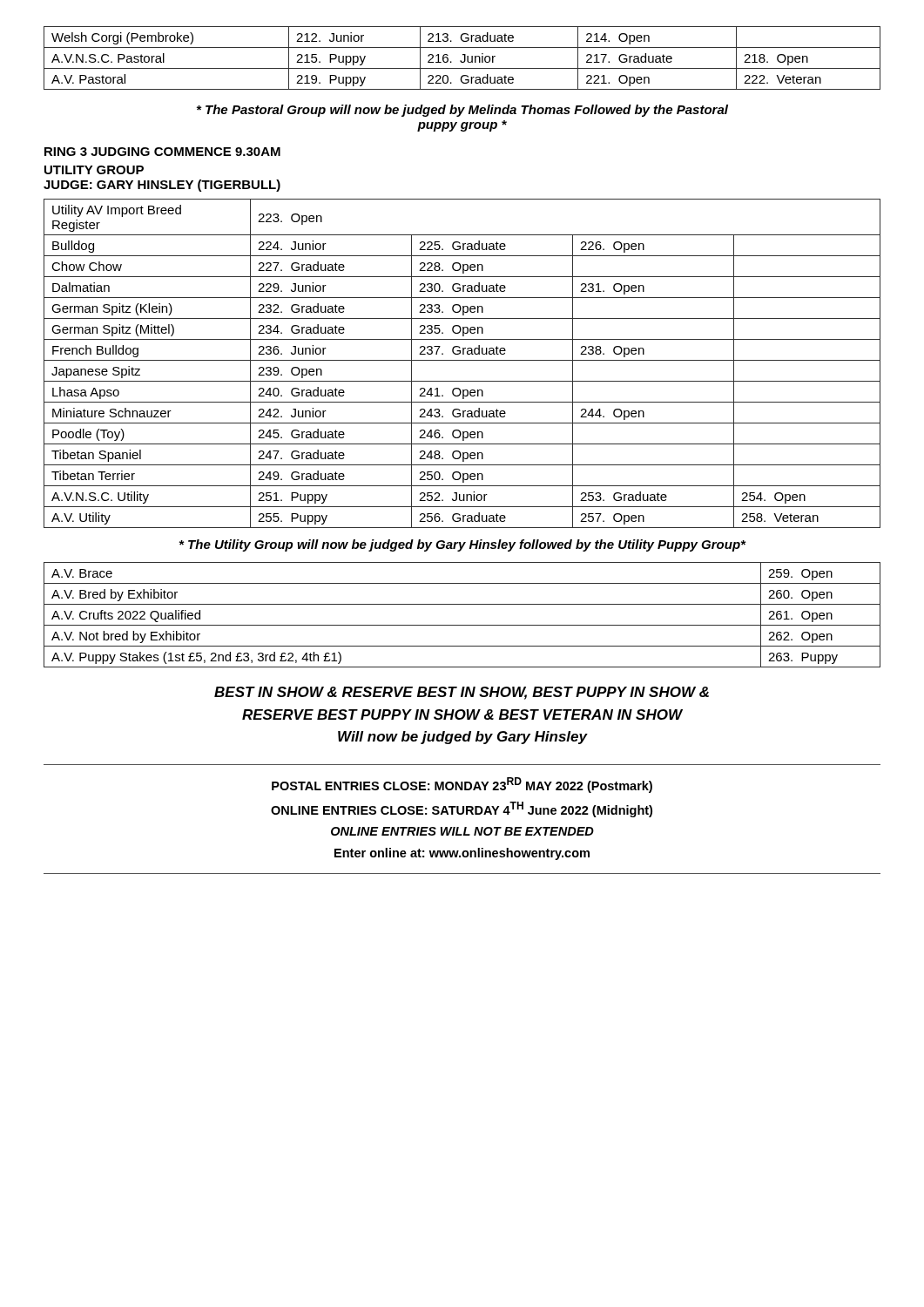The image size is (924, 1307).
Task: Click on the text starting "The Utility Group will now be judged by"
Action: pos(462,544)
